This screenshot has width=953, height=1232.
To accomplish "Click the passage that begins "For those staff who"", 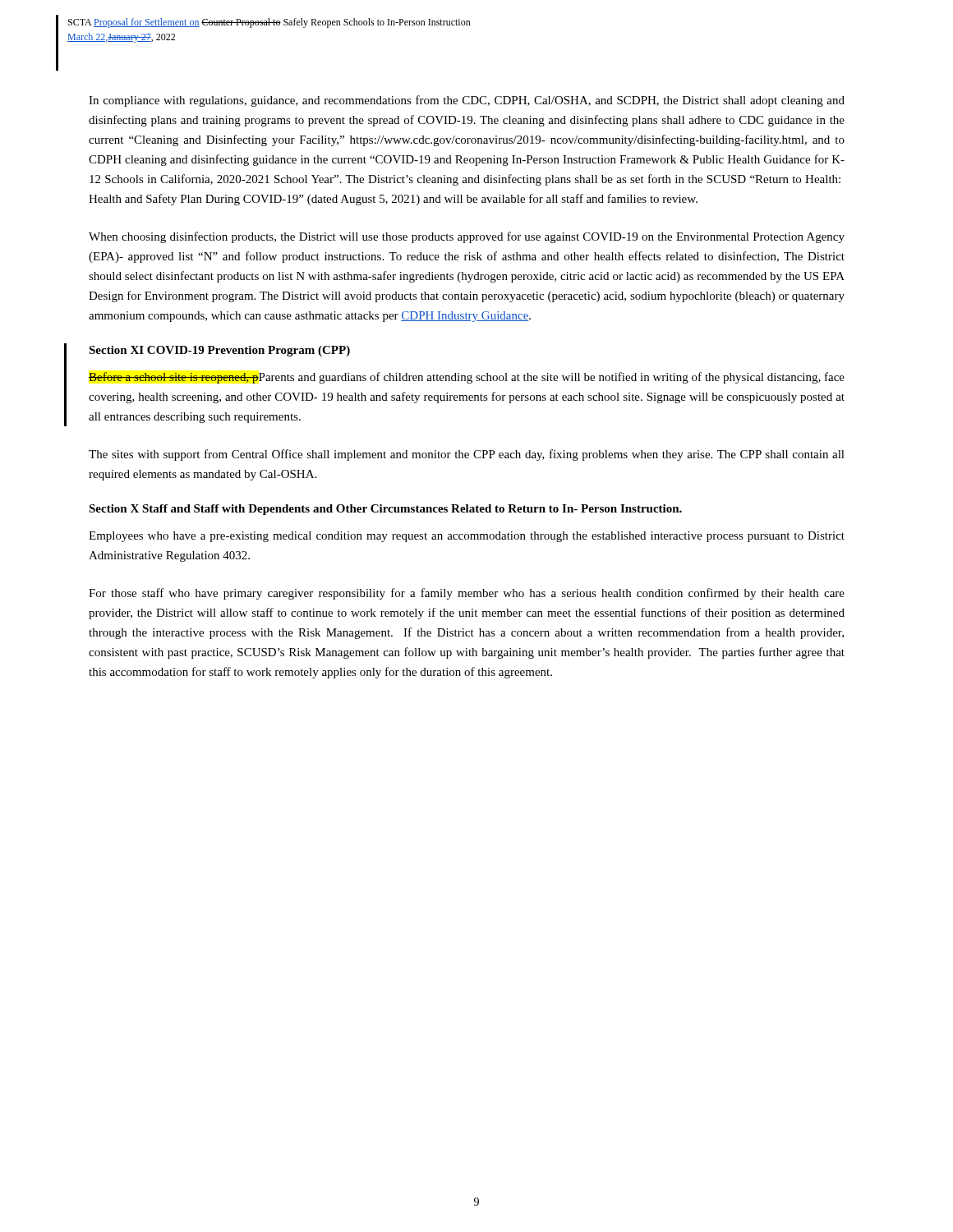I will tap(467, 632).
